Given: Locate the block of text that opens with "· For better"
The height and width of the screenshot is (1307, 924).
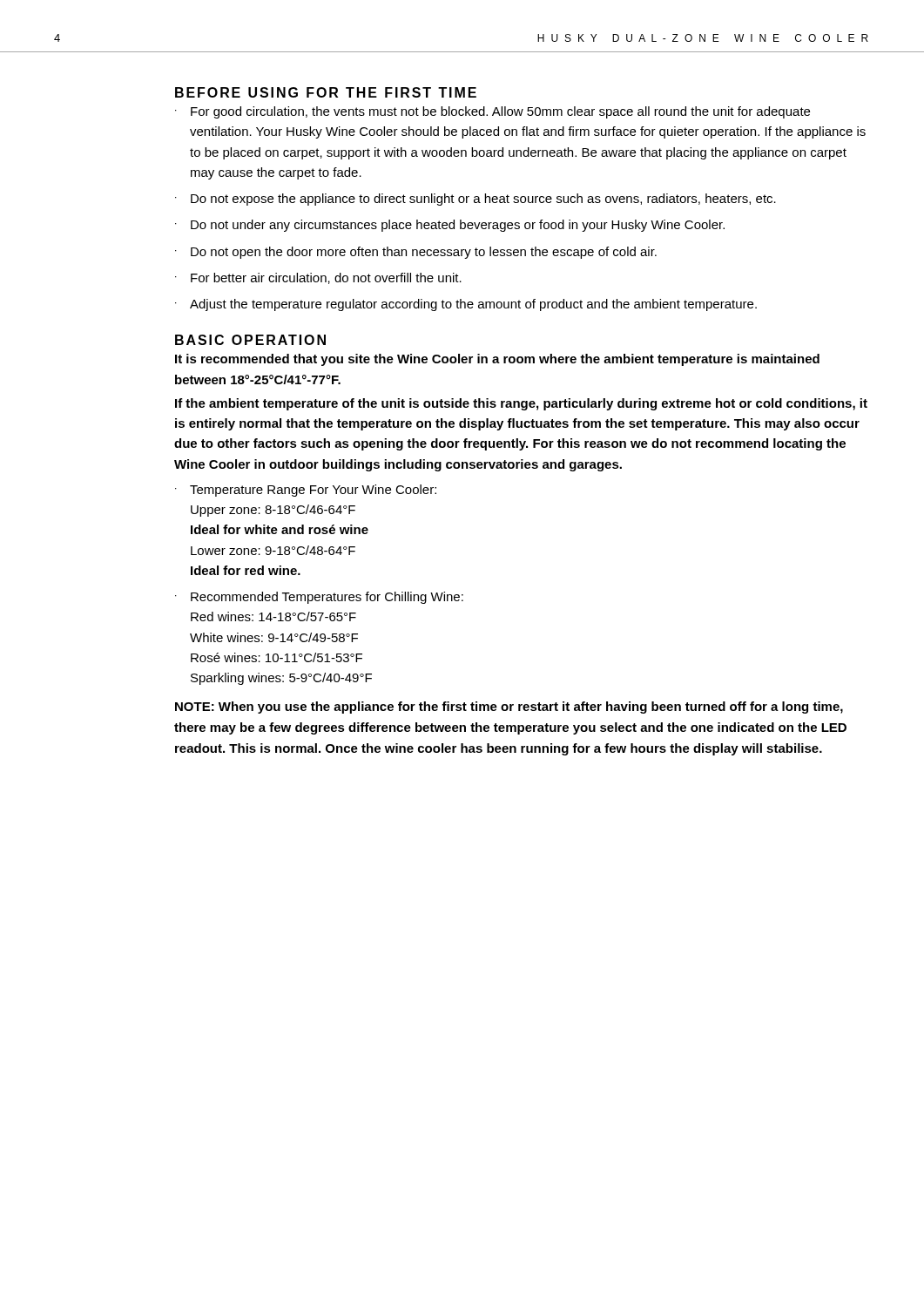Looking at the screenshot, I should 318,278.
